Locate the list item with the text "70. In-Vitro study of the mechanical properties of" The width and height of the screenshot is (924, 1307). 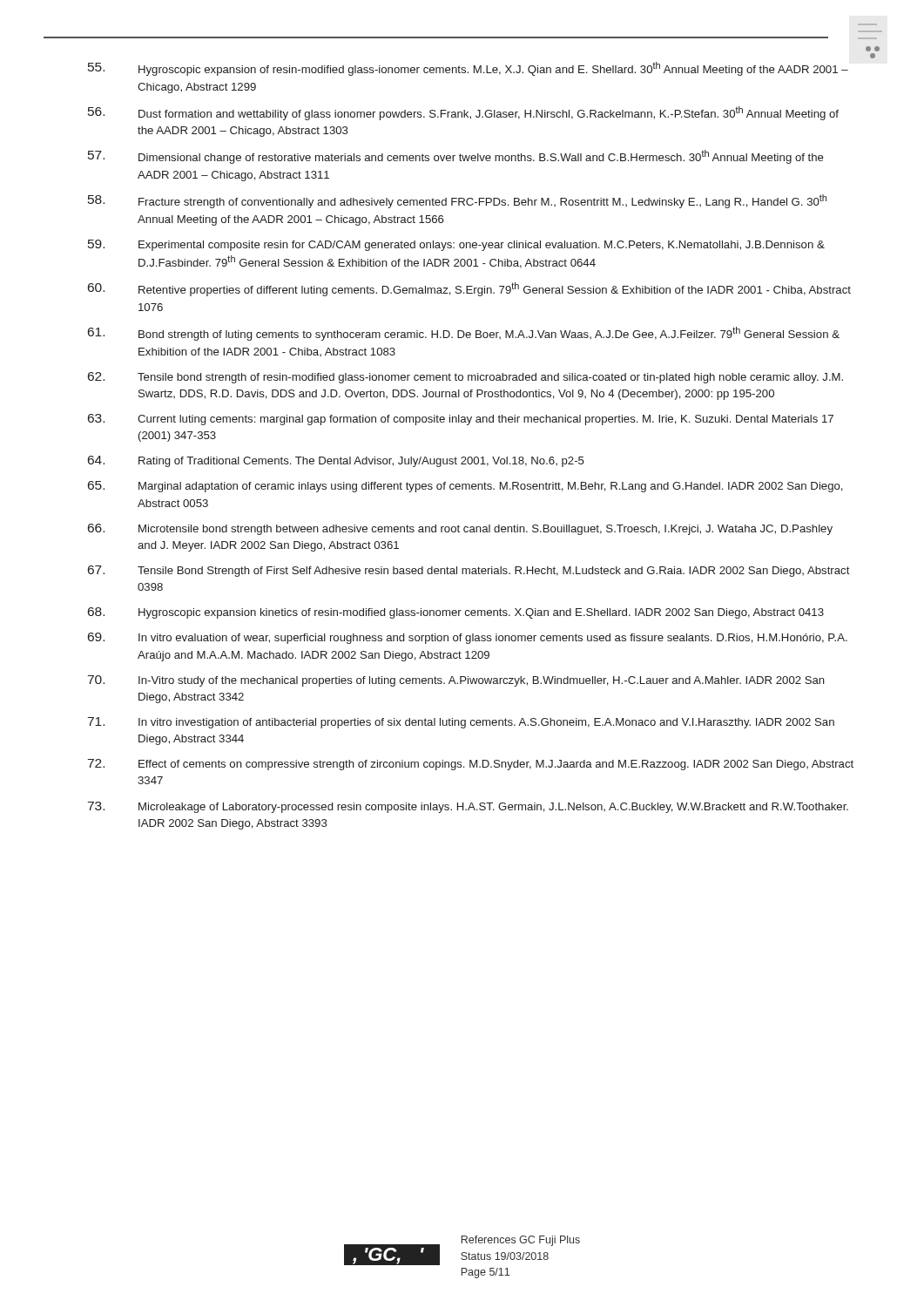coord(471,688)
